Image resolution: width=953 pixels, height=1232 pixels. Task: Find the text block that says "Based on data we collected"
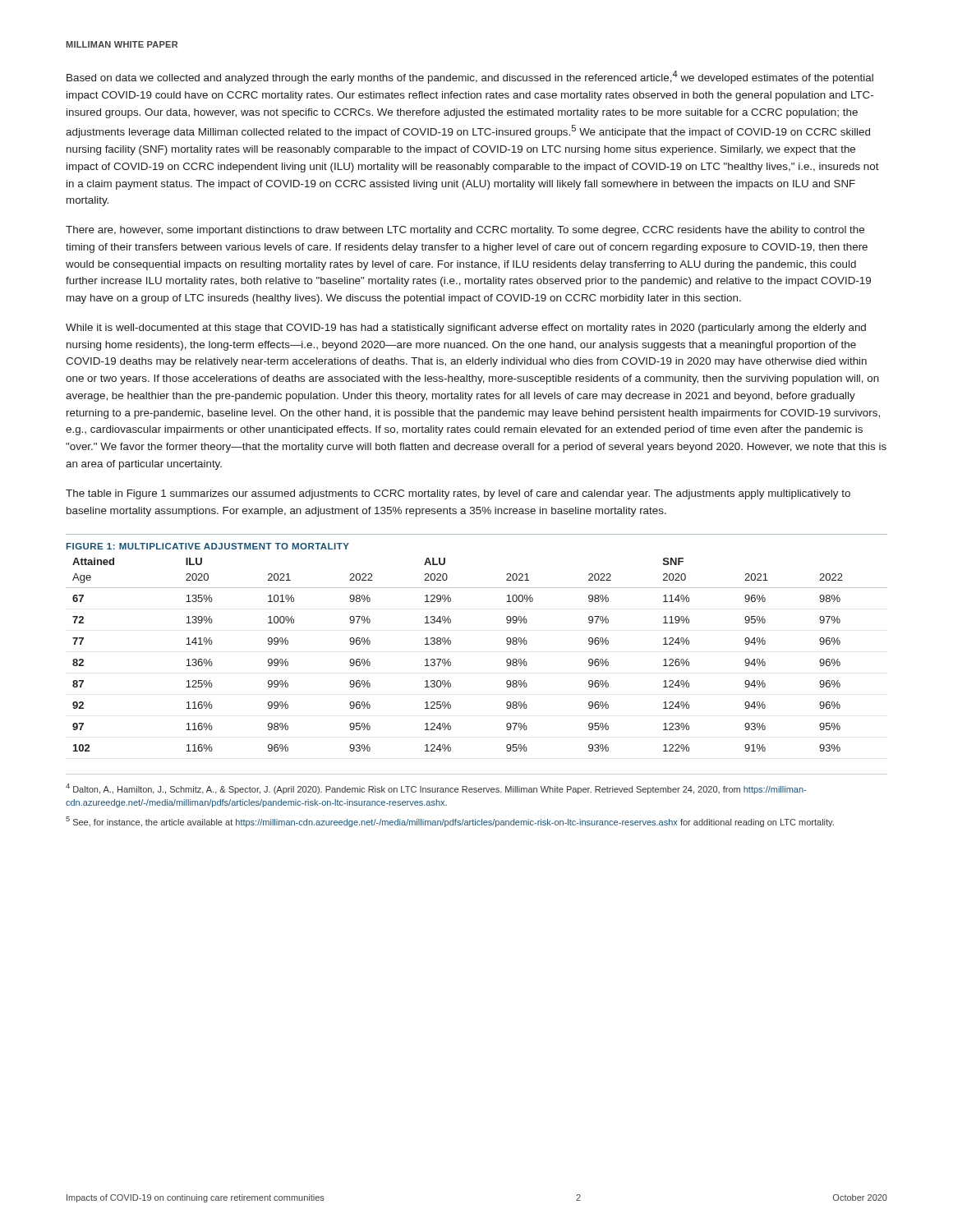coord(472,138)
